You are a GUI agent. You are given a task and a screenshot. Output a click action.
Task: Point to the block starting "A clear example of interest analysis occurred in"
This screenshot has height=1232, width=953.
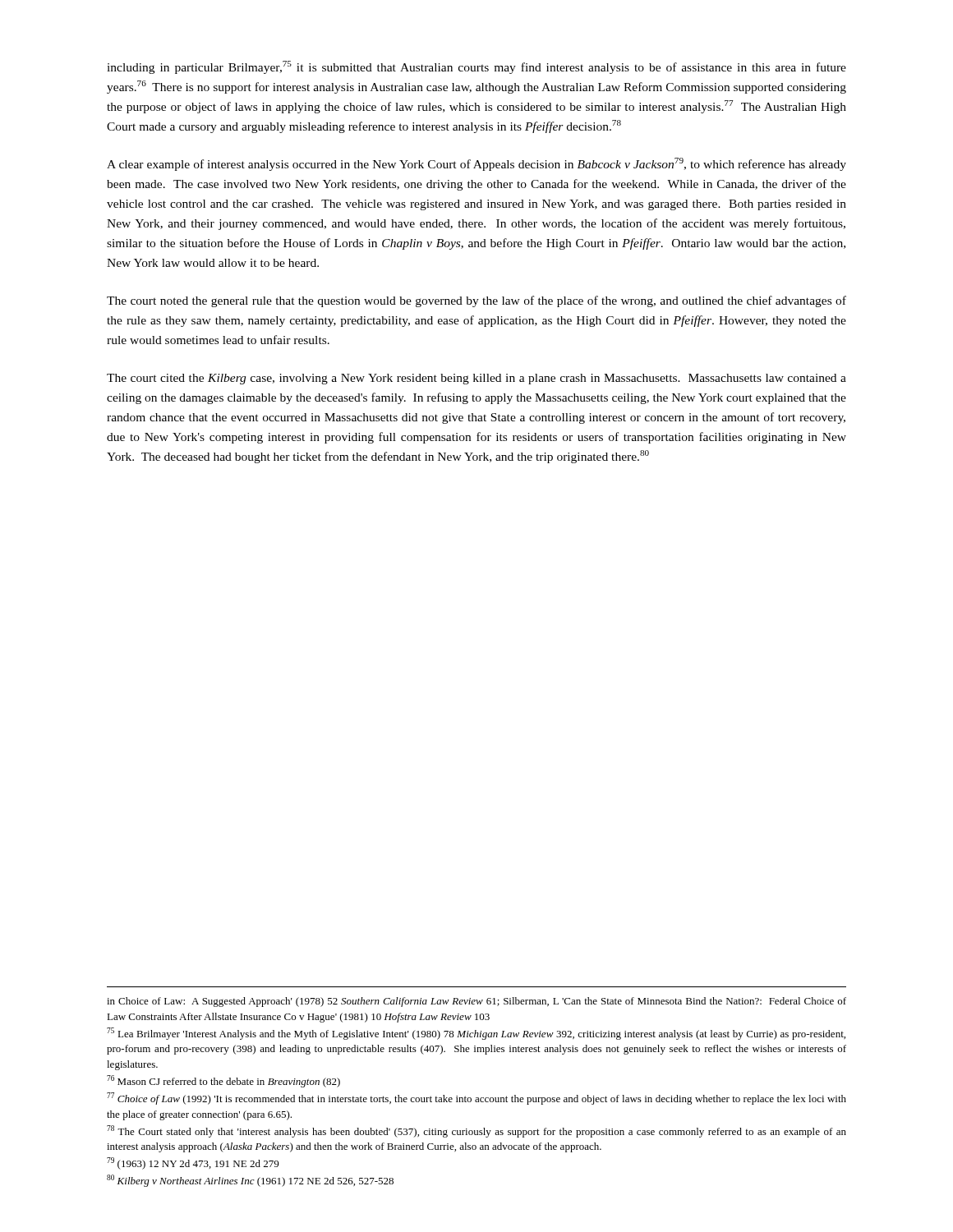pyautogui.click(x=476, y=212)
